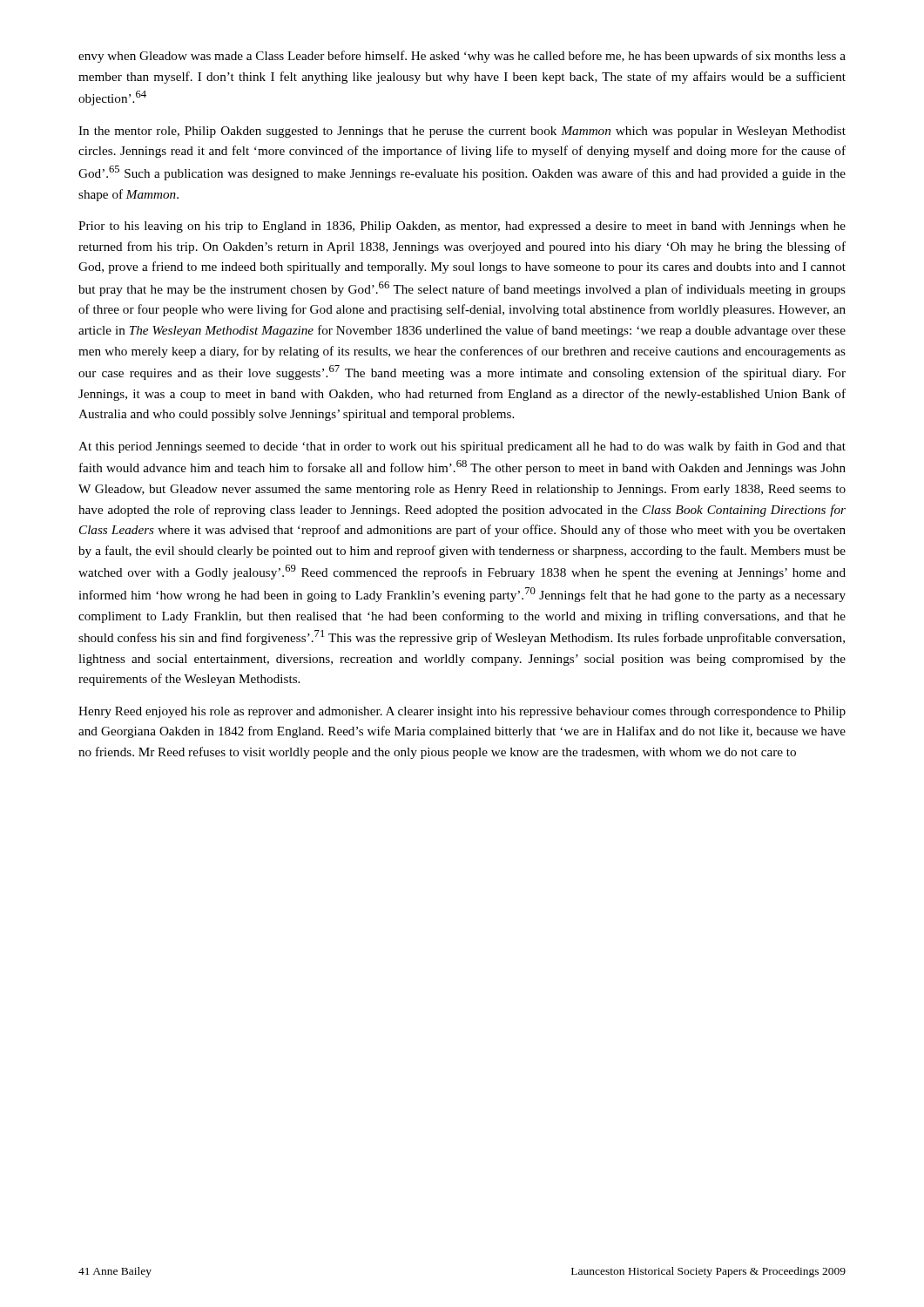Viewport: 924px width, 1307px height.
Task: Find the text block containing "In the mentor role, Philip Oakden suggested to"
Action: tap(462, 162)
